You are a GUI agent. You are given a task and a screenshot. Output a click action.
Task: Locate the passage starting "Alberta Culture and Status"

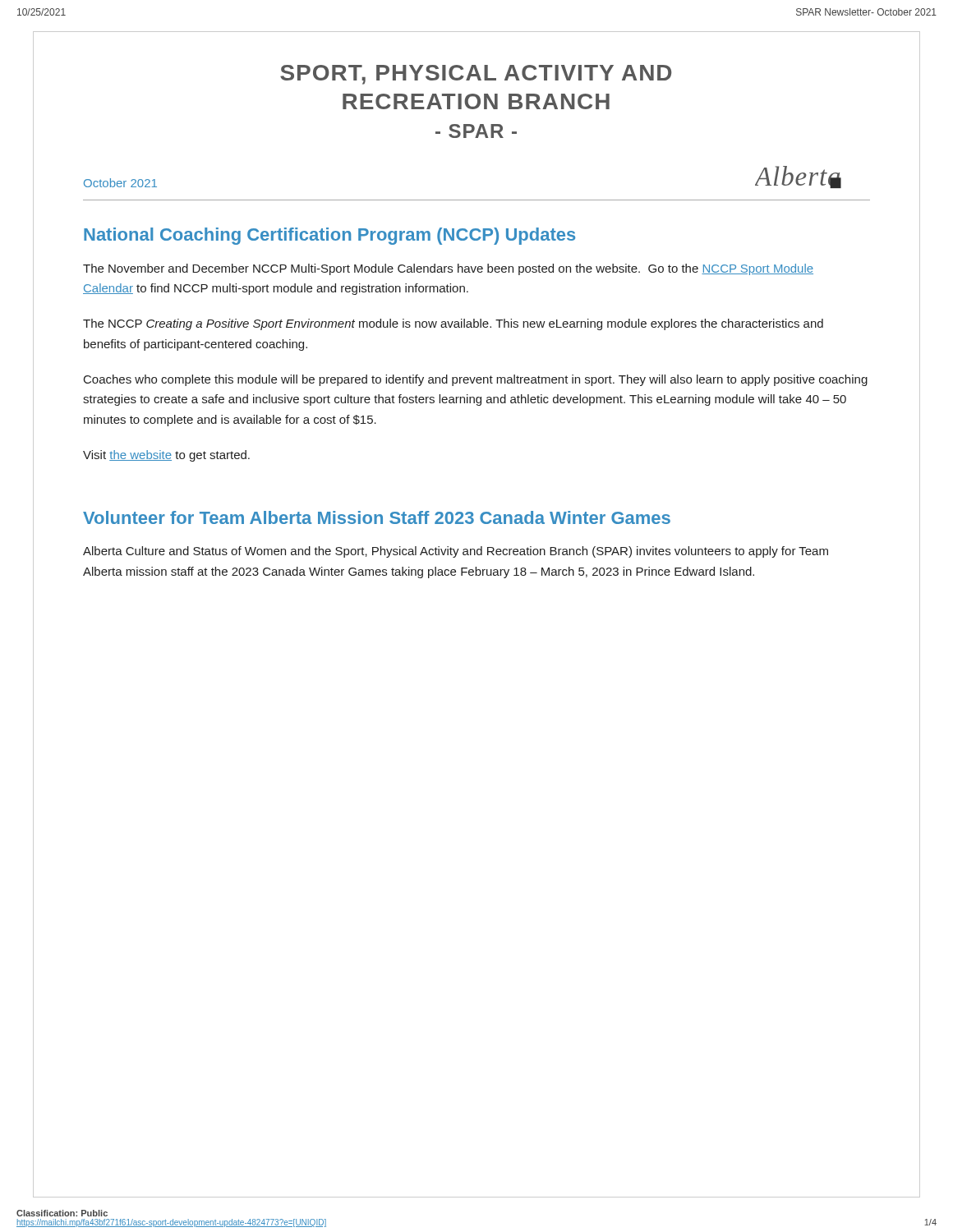[x=456, y=561]
